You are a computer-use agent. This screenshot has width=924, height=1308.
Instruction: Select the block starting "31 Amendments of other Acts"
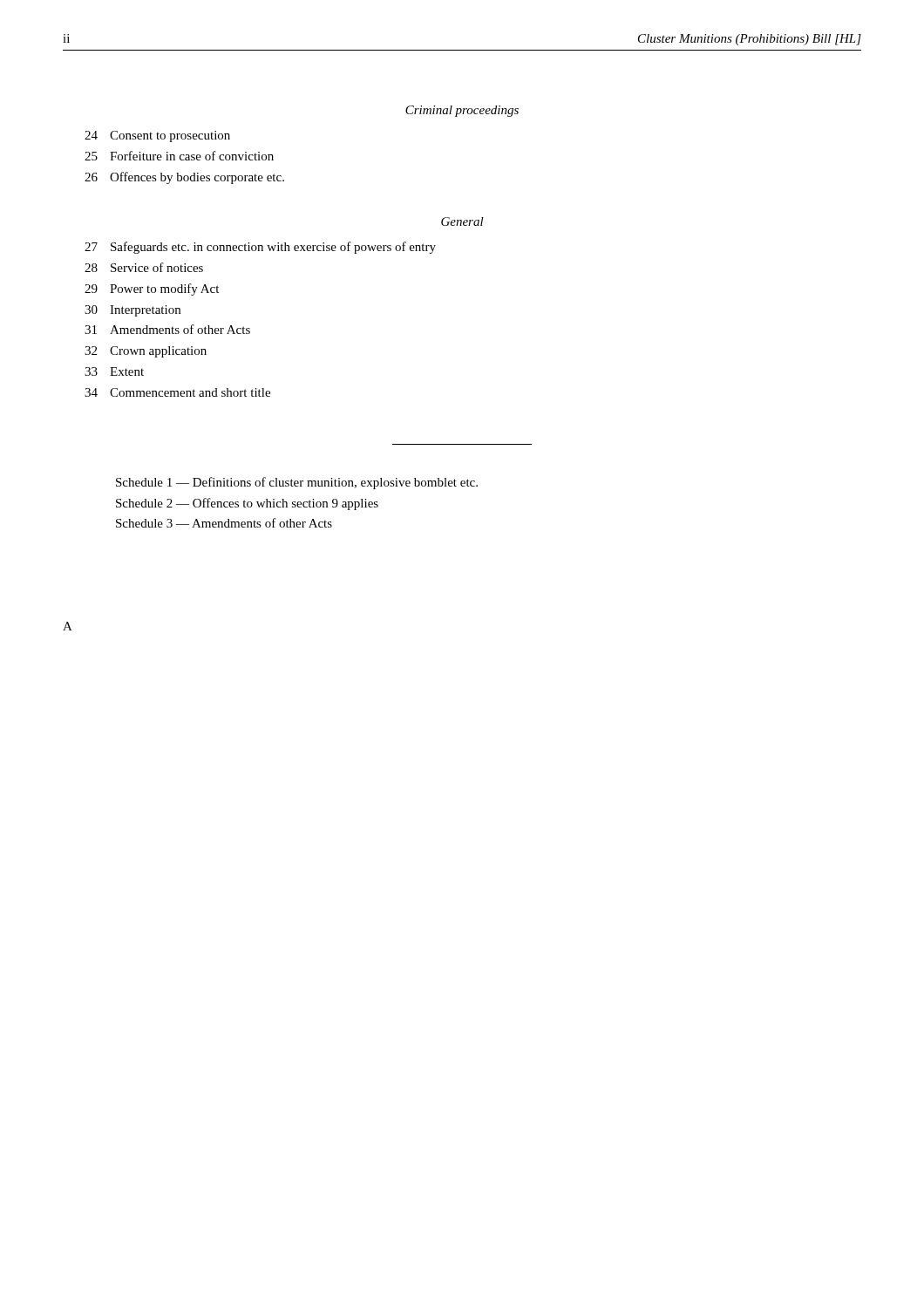pyautogui.click(x=167, y=329)
